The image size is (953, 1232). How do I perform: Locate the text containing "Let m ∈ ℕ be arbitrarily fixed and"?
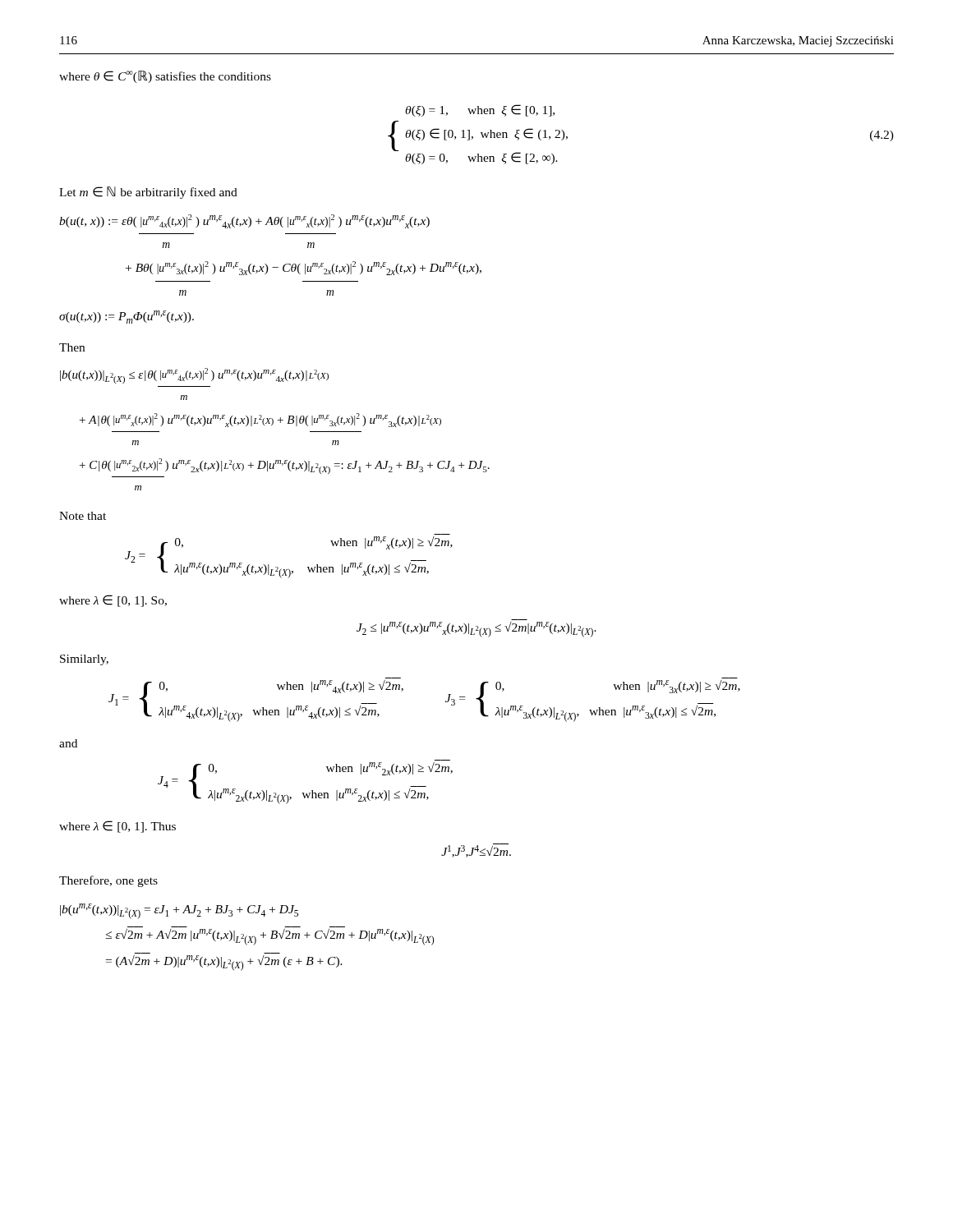(x=148, y=192)
